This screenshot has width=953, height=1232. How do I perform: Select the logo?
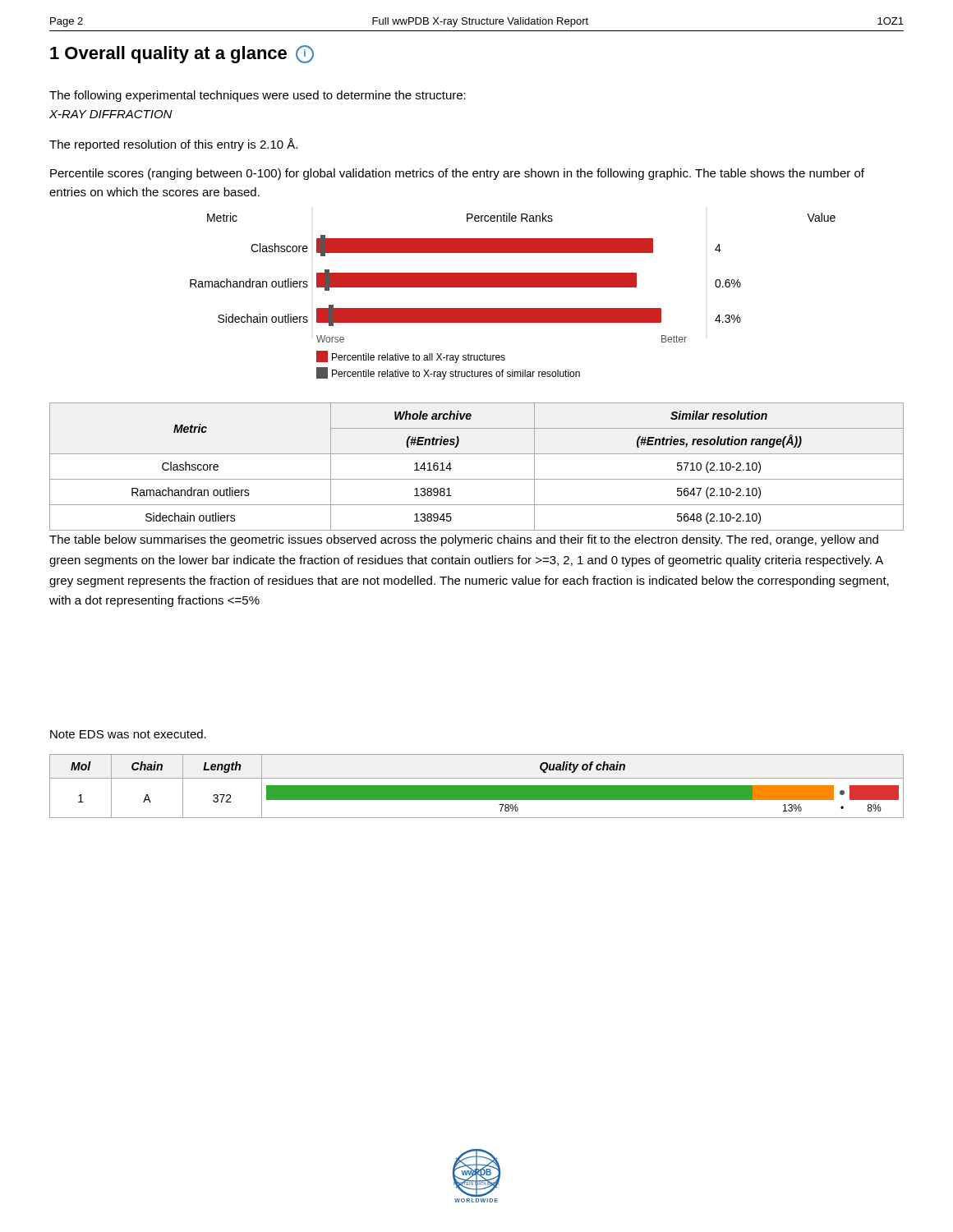tap(476, 1178)
